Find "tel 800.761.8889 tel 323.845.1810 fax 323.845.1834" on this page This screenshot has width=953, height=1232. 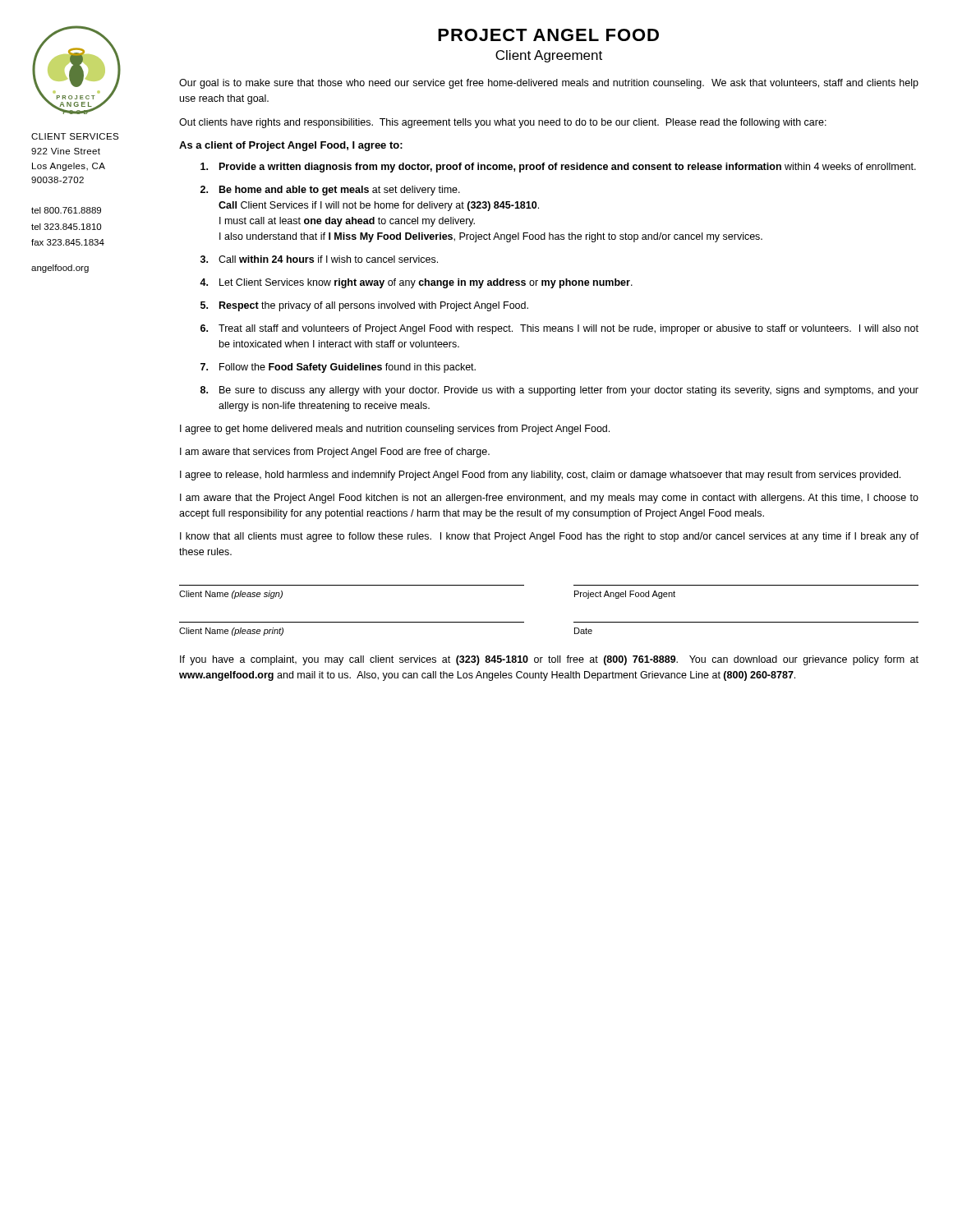[68, 227]
